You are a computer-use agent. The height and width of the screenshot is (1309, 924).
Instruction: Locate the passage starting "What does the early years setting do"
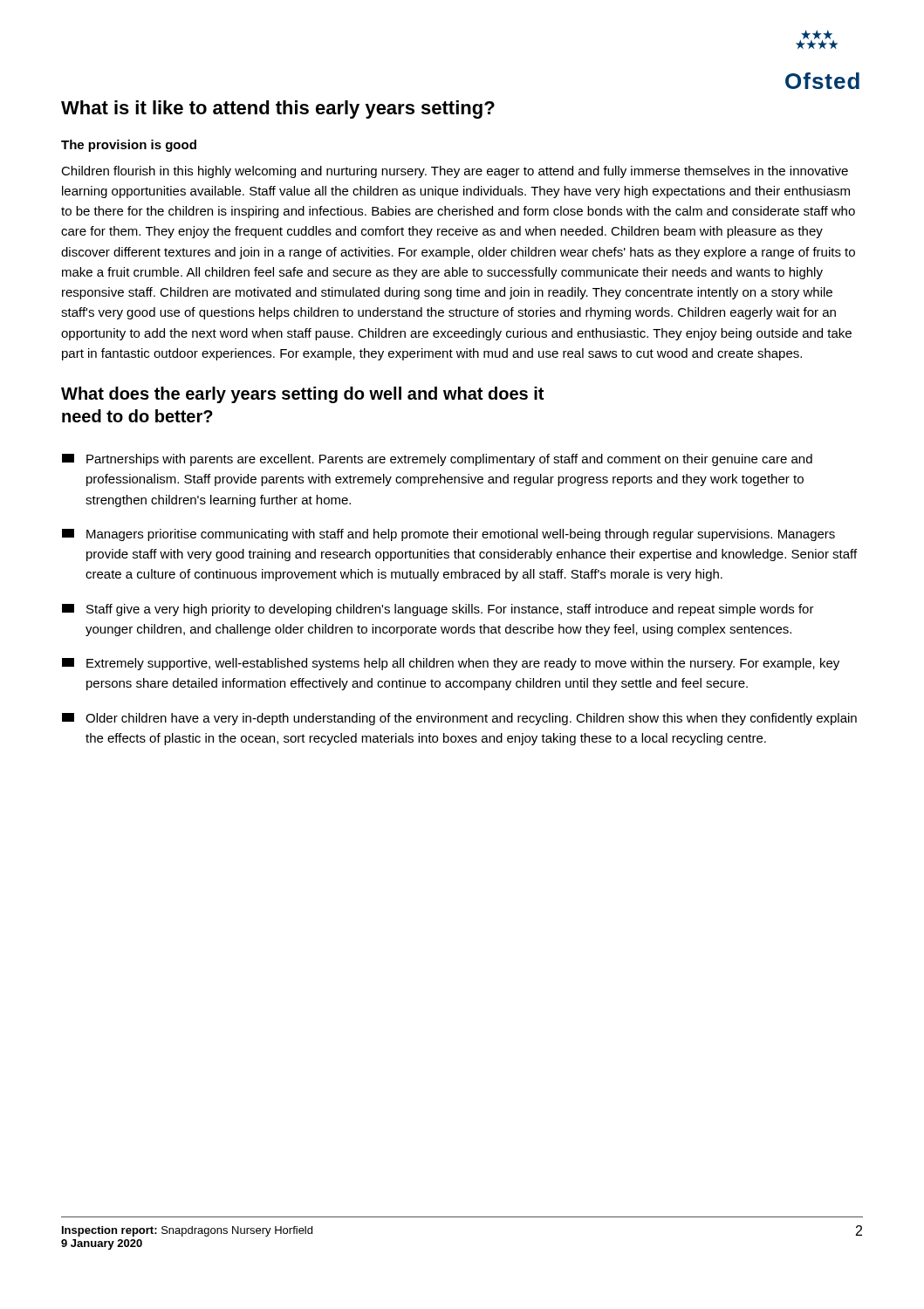point(303,405)
